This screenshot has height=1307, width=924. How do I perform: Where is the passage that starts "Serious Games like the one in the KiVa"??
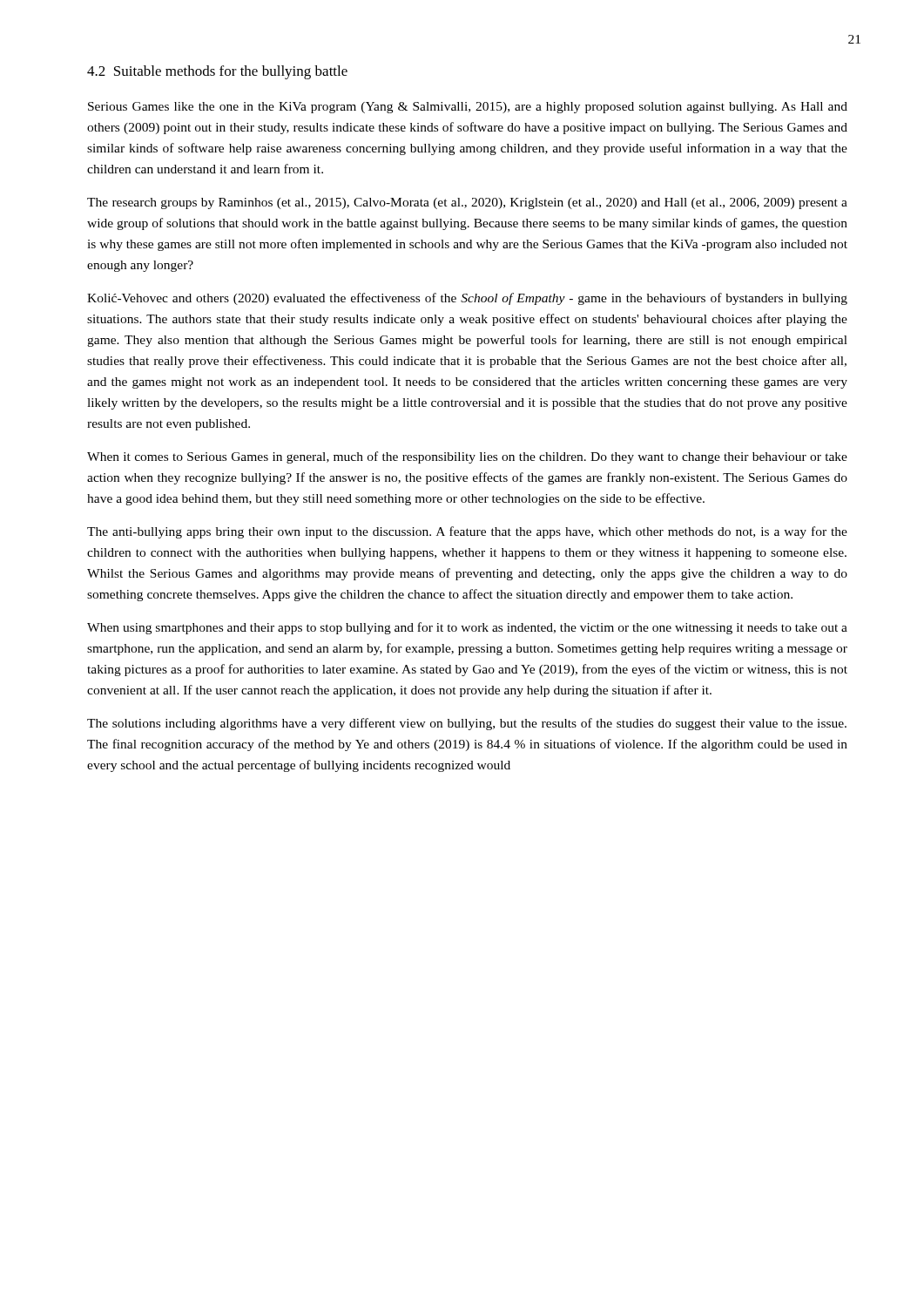[x=467, y=137]
